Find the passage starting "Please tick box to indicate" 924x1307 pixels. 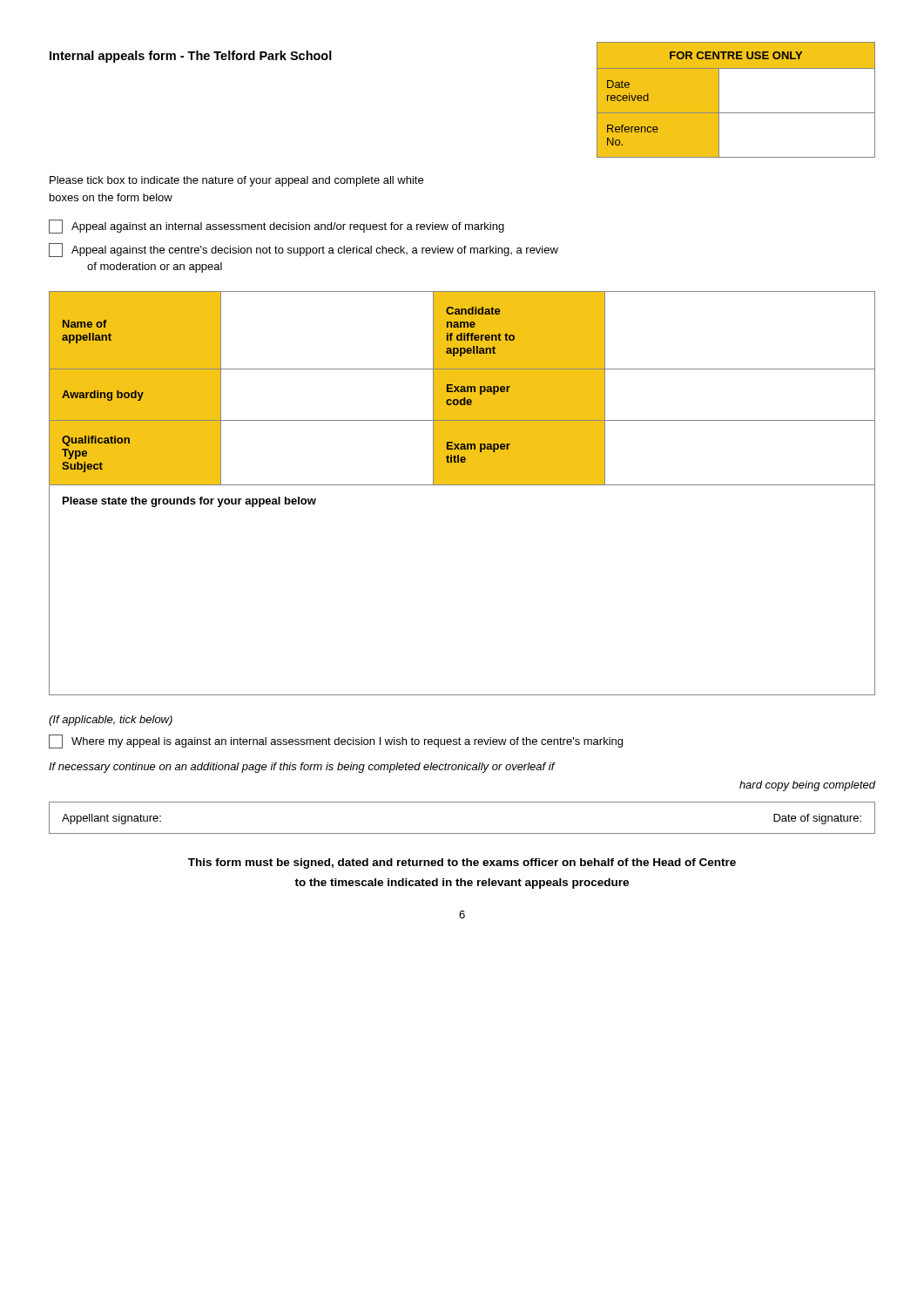pos(236,188)
